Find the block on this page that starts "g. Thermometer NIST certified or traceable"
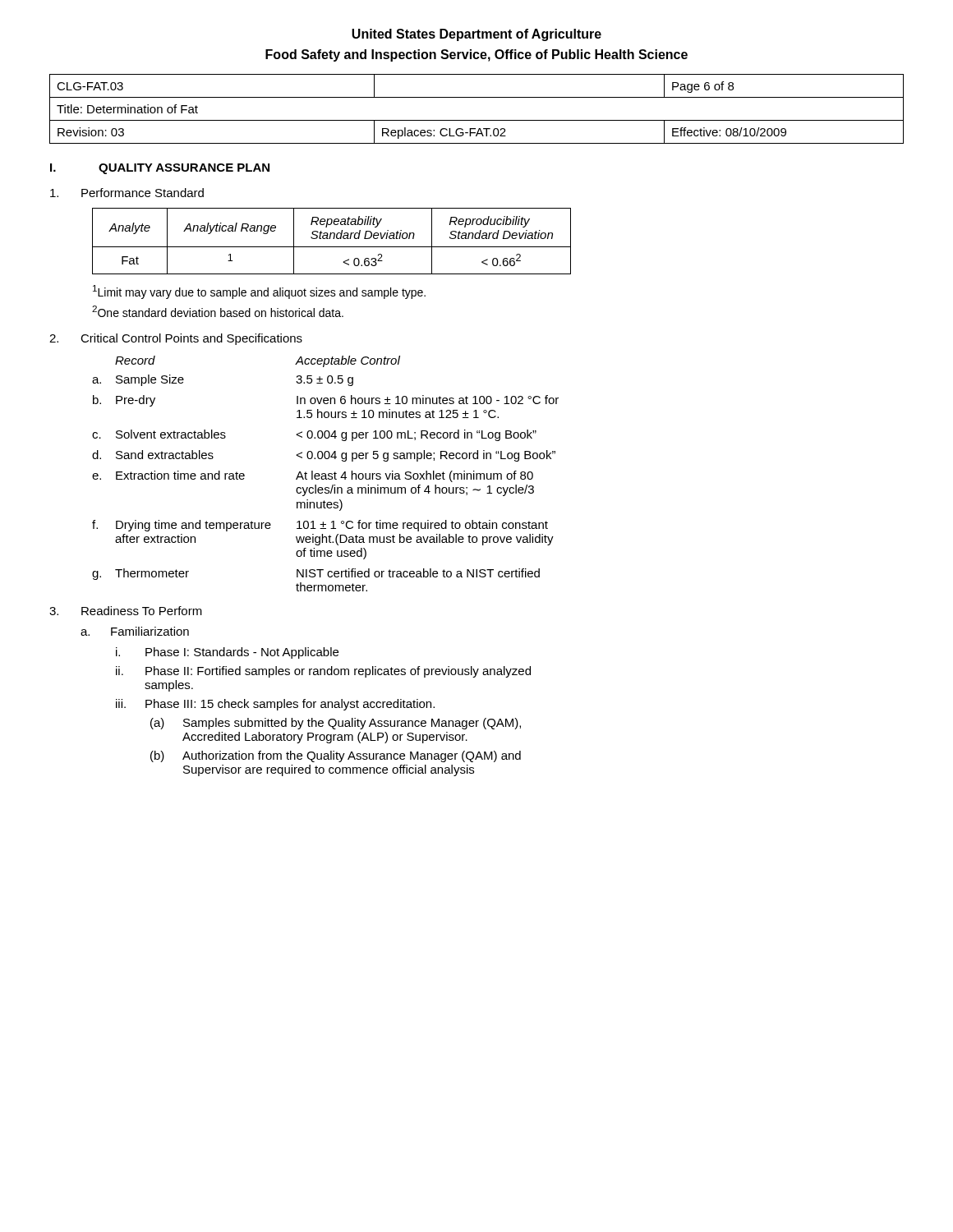 tap(498, 580)
